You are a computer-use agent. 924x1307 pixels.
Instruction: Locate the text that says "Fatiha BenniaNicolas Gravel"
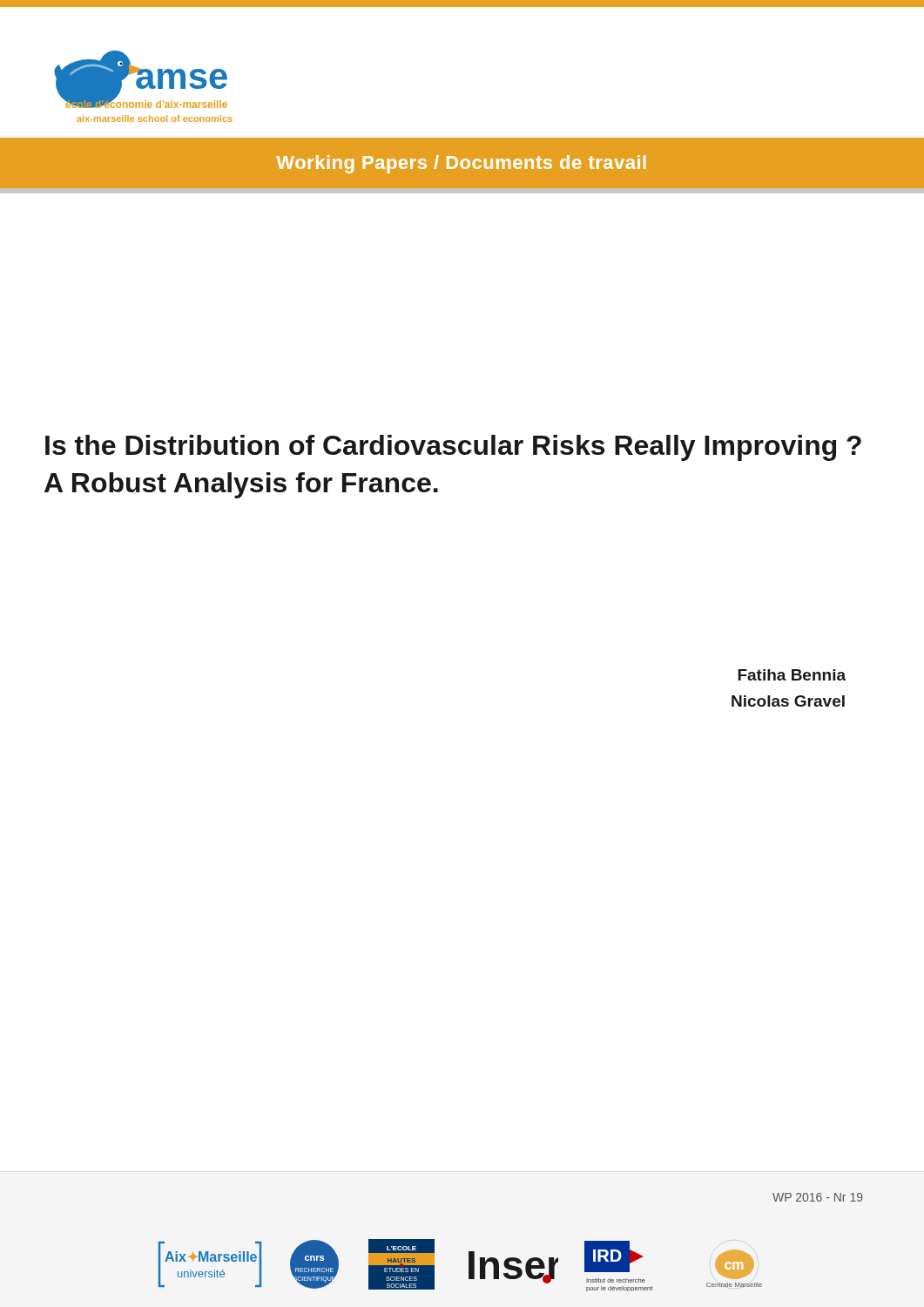pyautogui.click(x=788, y=689)
